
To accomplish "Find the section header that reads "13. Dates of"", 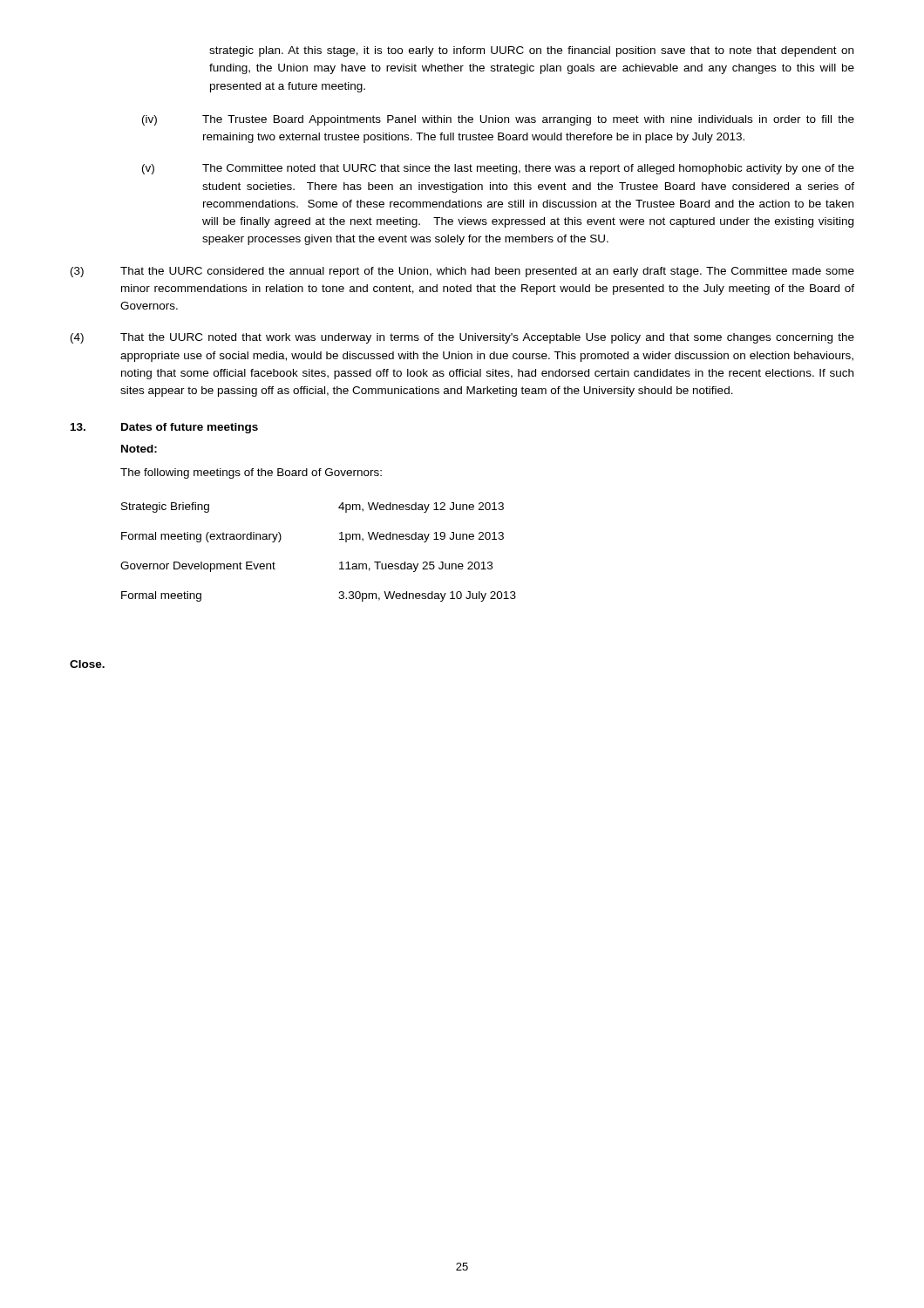I will (x=164, y=427).
